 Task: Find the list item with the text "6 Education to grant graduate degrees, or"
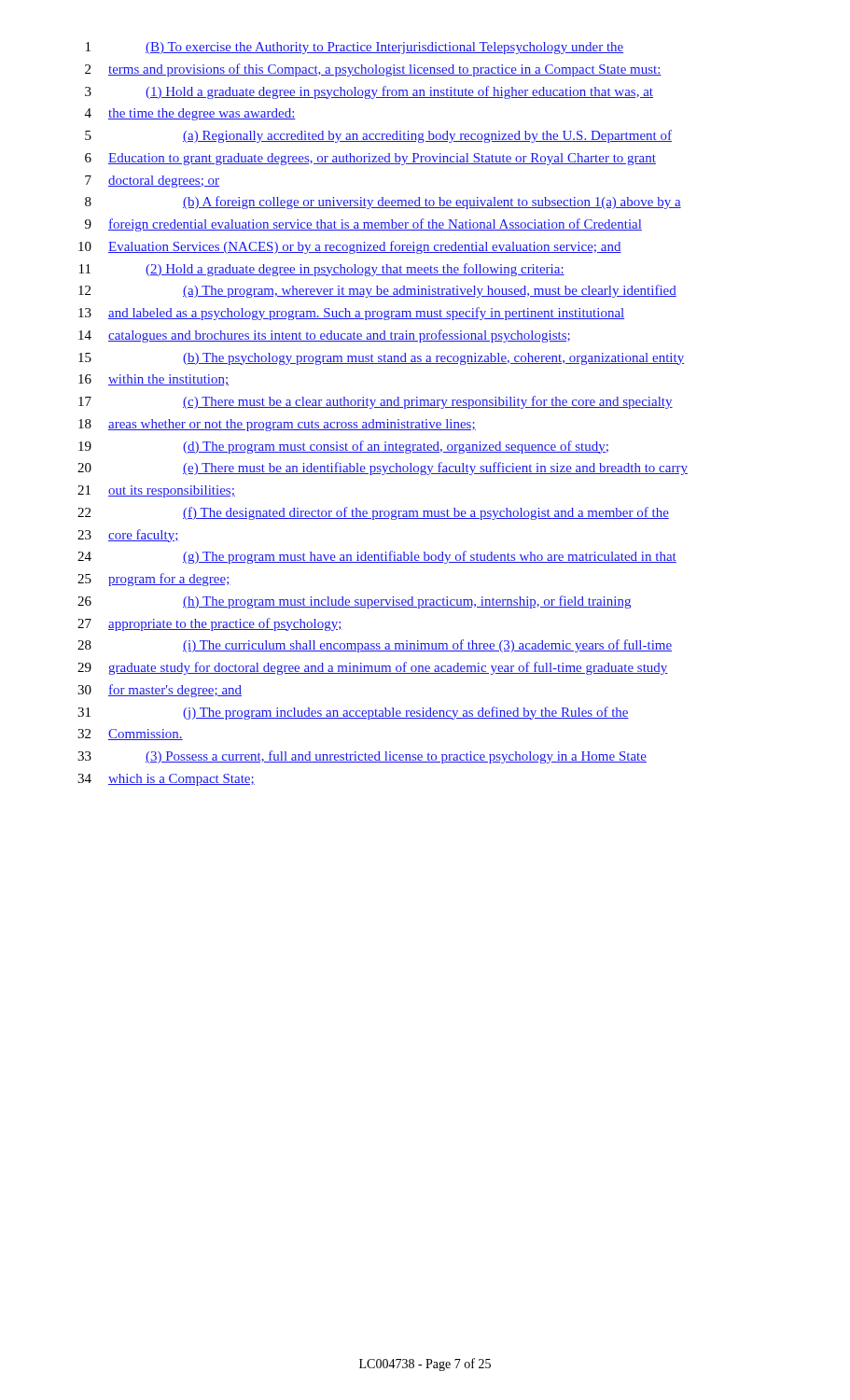point(425,158)
